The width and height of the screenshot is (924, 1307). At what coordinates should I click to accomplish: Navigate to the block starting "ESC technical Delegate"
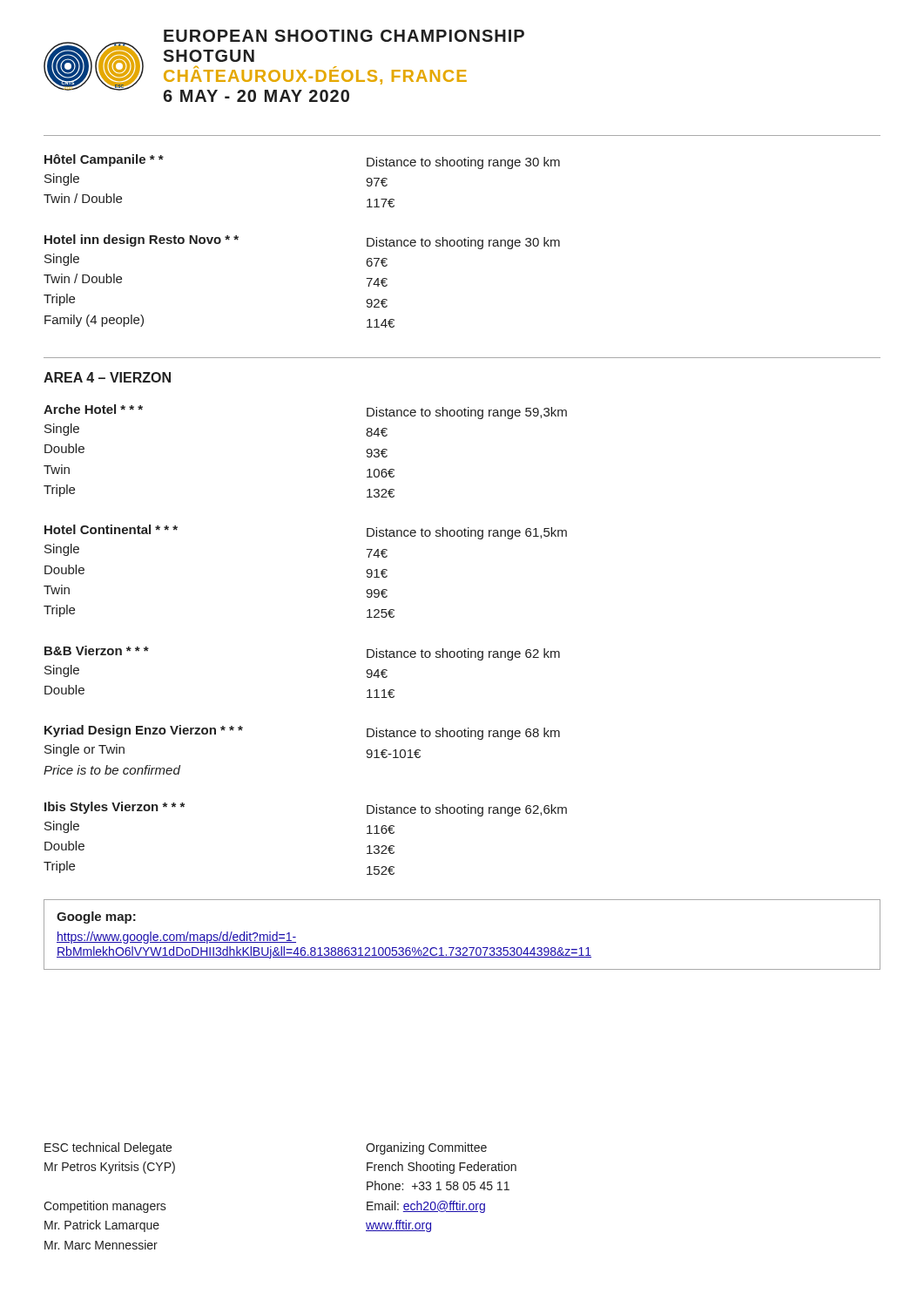(110, 1196)
